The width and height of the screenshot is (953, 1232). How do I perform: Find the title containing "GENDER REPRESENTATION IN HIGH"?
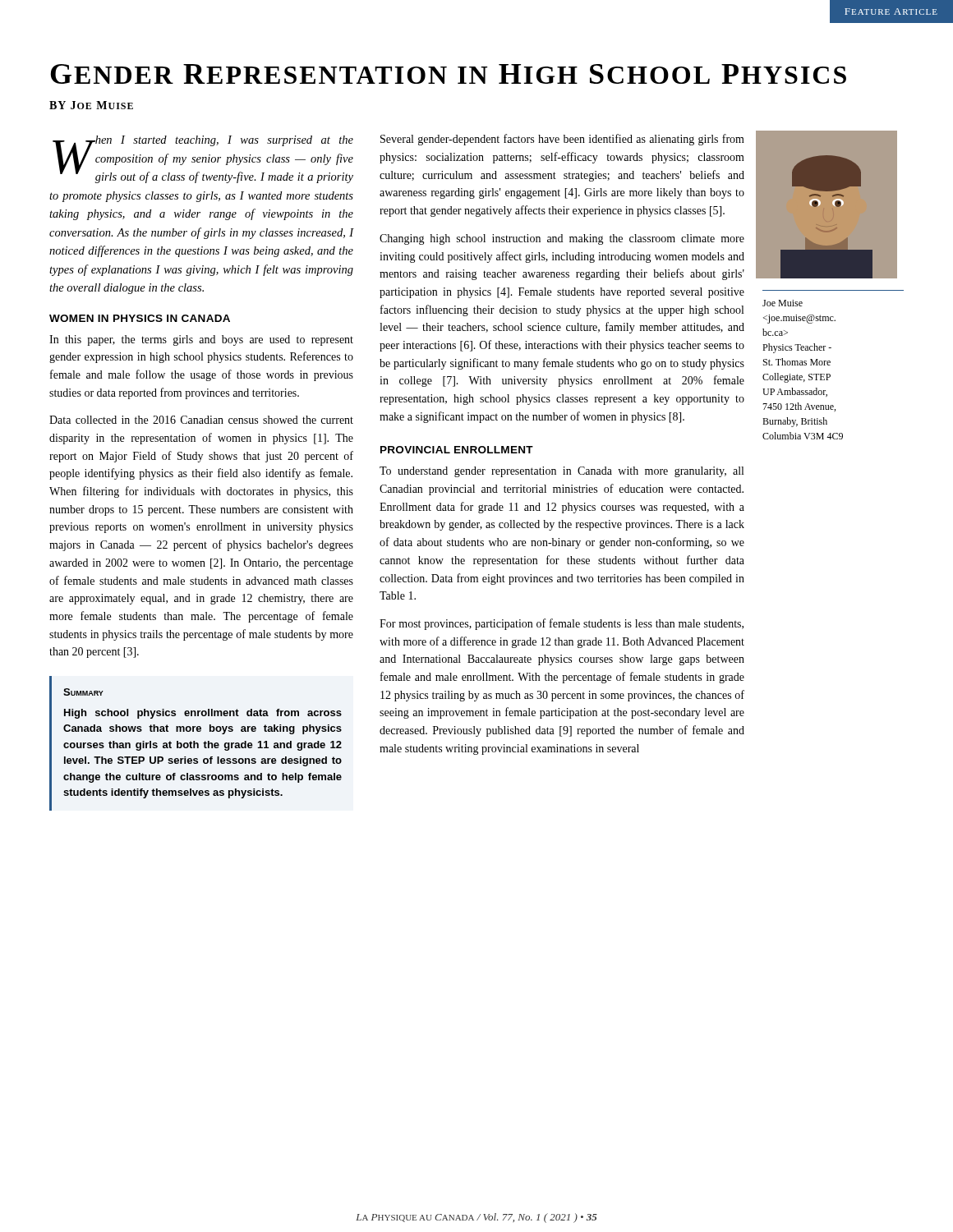[476, 75]
